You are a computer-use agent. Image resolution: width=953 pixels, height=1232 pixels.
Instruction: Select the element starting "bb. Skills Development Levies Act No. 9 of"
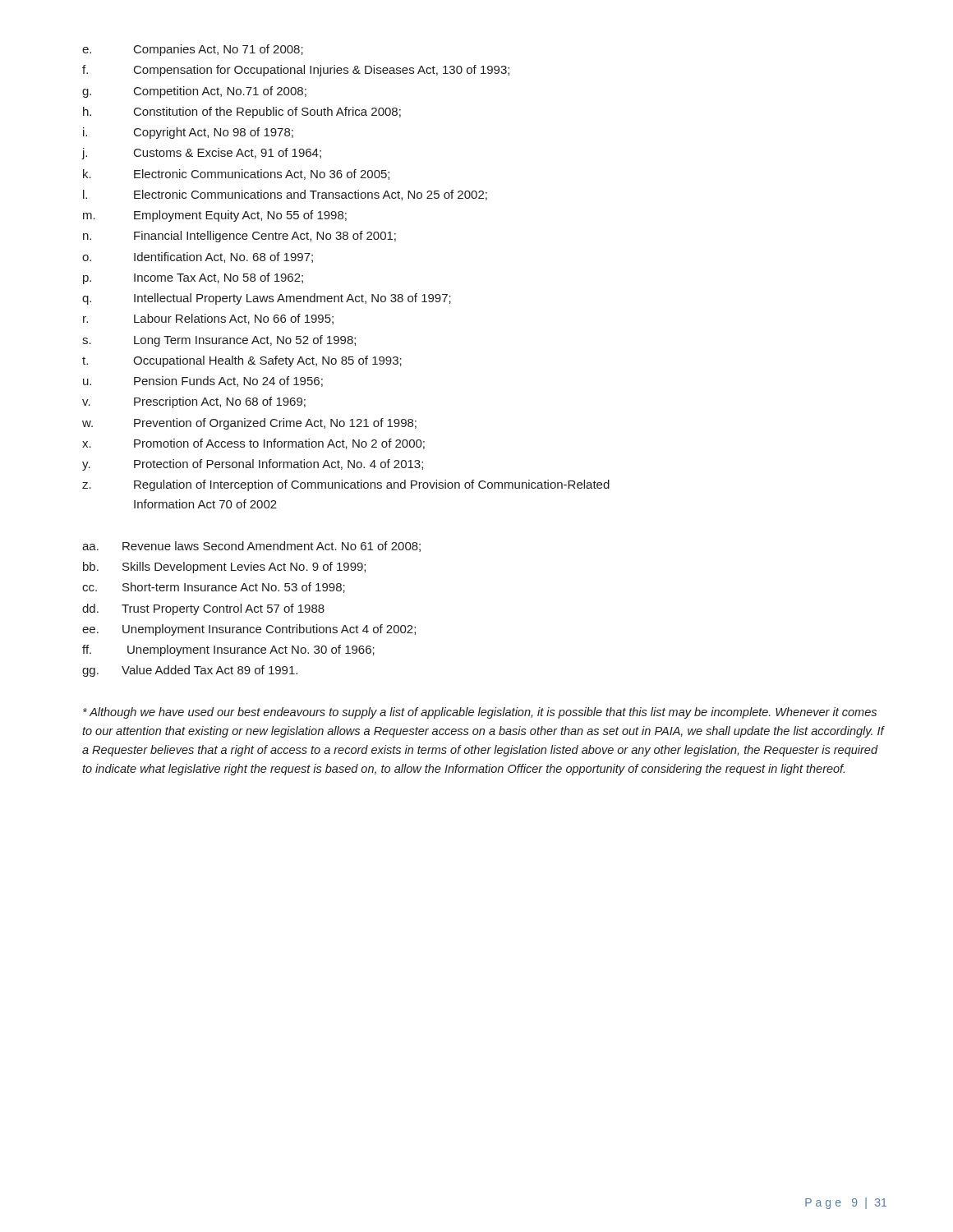pos(224,566)
